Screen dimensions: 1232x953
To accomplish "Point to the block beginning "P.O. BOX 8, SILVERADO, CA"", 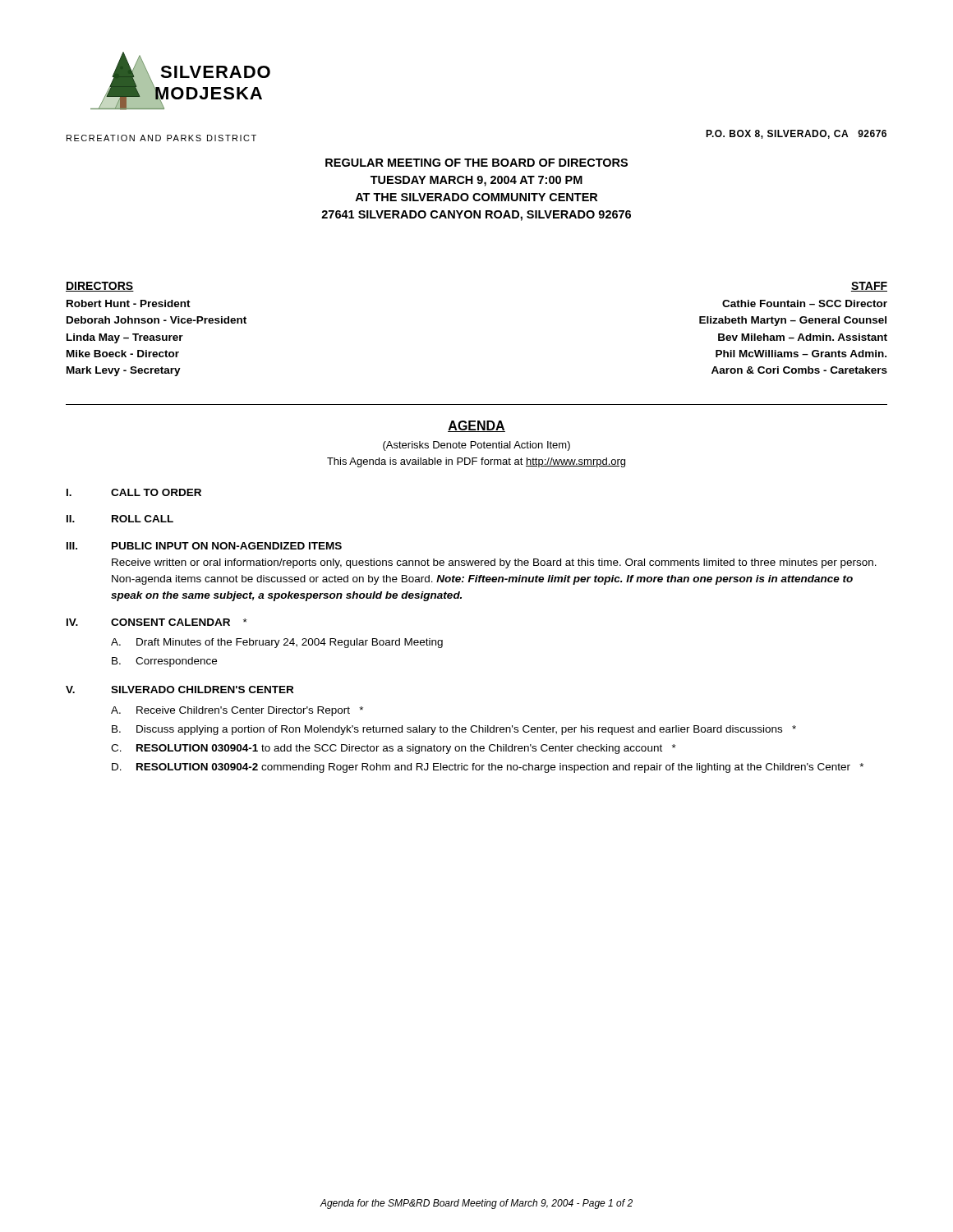I will tap(796, 134).
